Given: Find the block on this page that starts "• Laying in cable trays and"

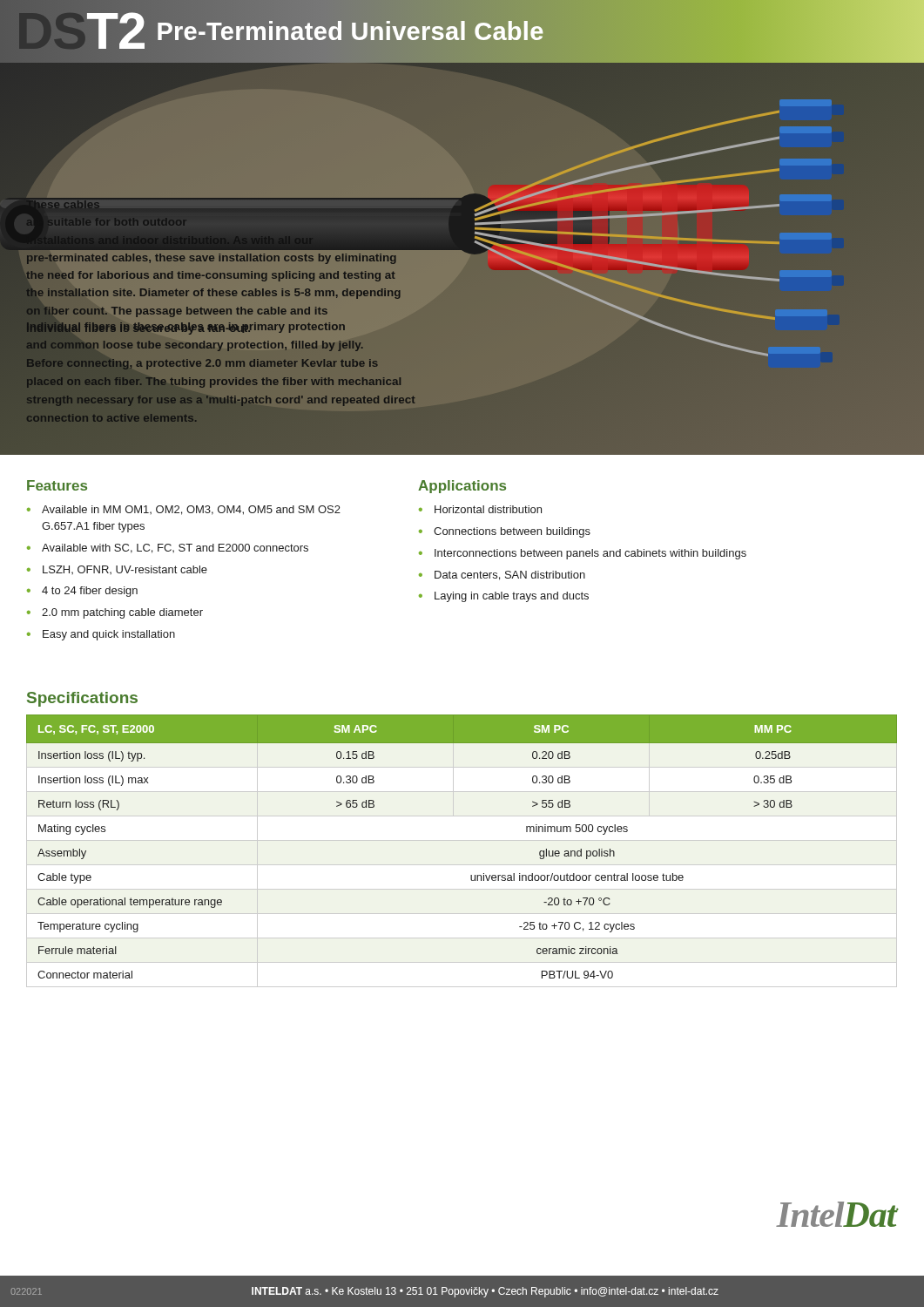Looking at the screenshot, I should [x=504, y=596].
